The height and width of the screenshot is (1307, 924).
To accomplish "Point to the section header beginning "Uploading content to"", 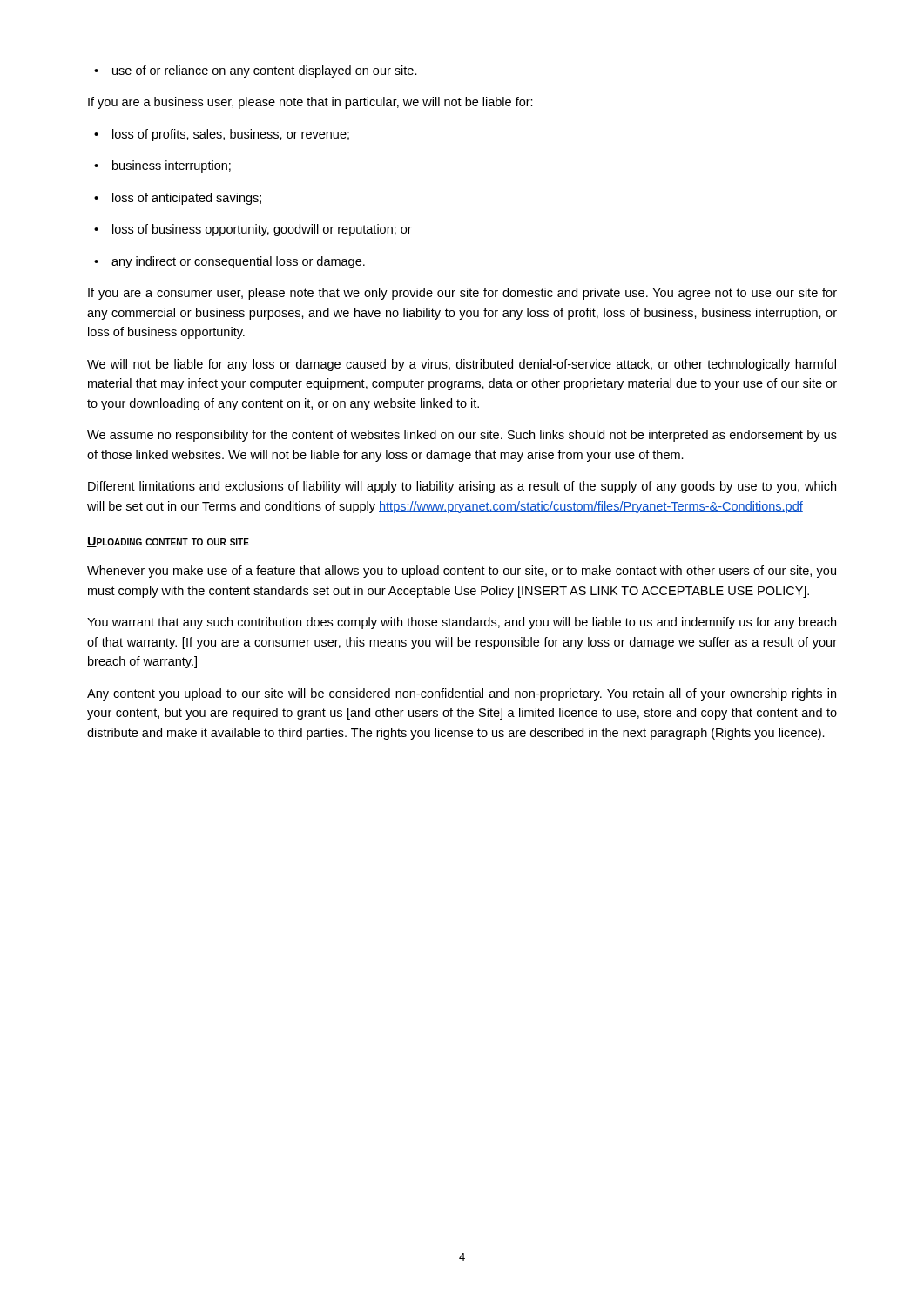I will tap(168, 542).
